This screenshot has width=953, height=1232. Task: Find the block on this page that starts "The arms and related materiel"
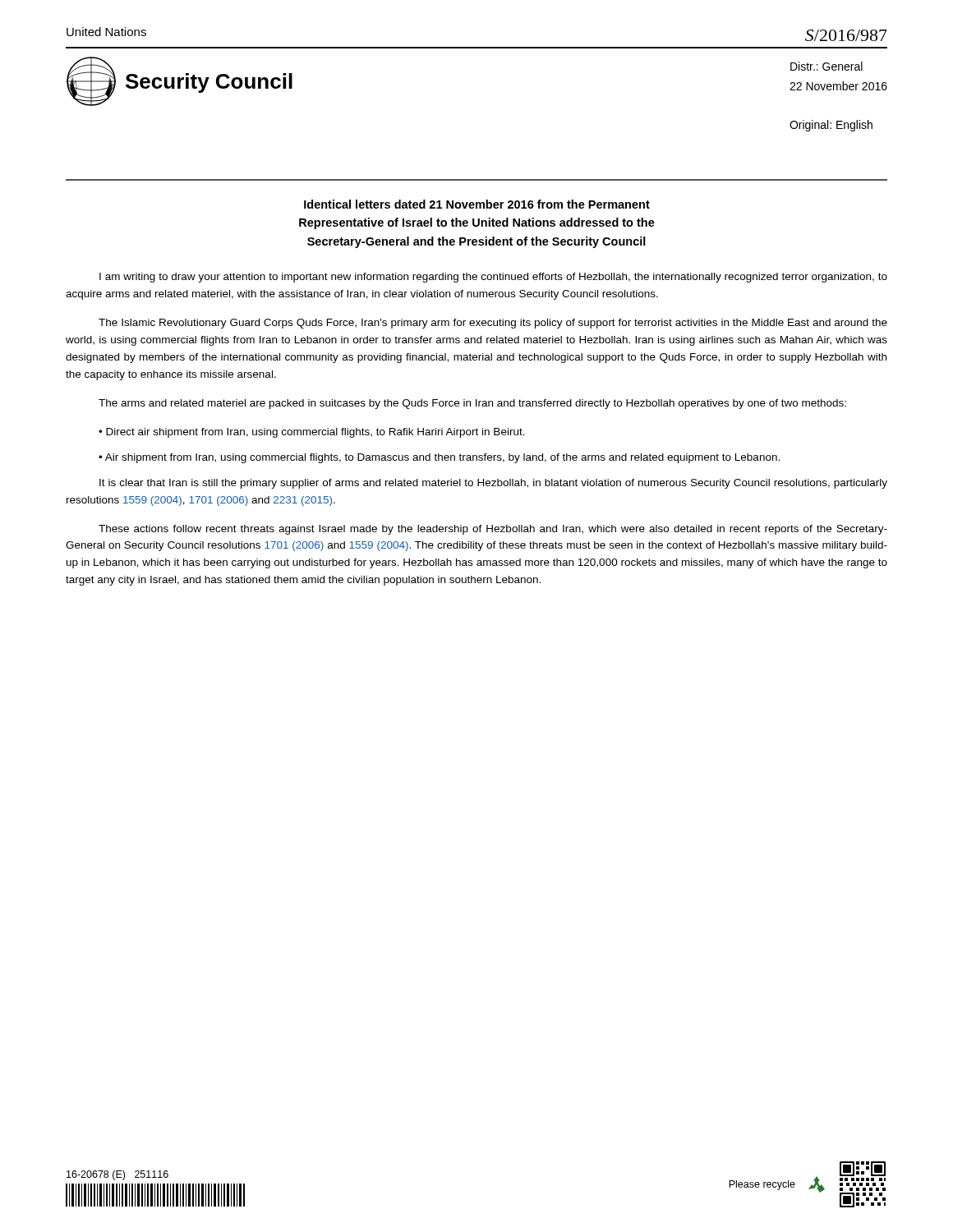473,403
